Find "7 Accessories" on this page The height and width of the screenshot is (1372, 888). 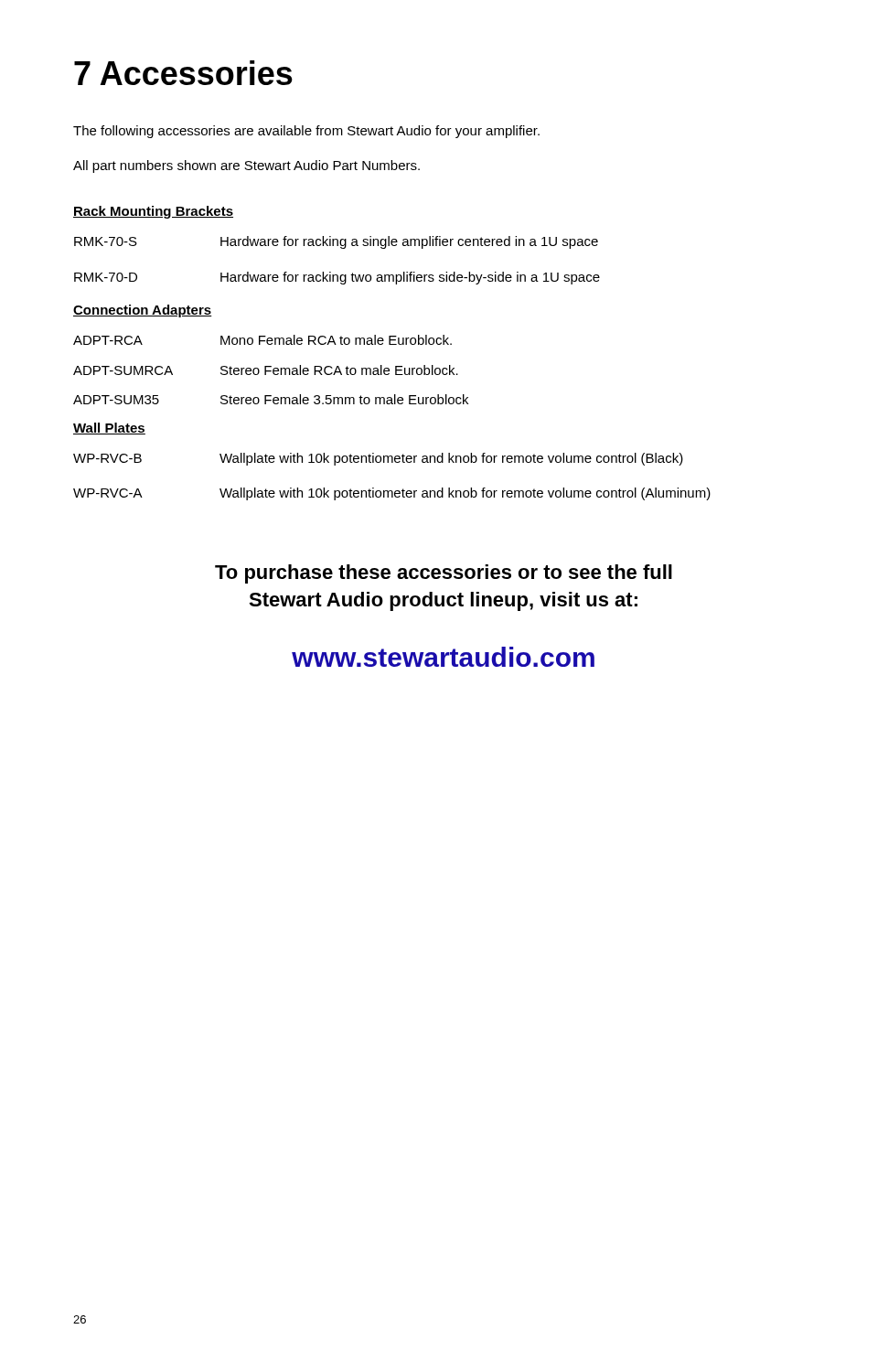[183, 73]
